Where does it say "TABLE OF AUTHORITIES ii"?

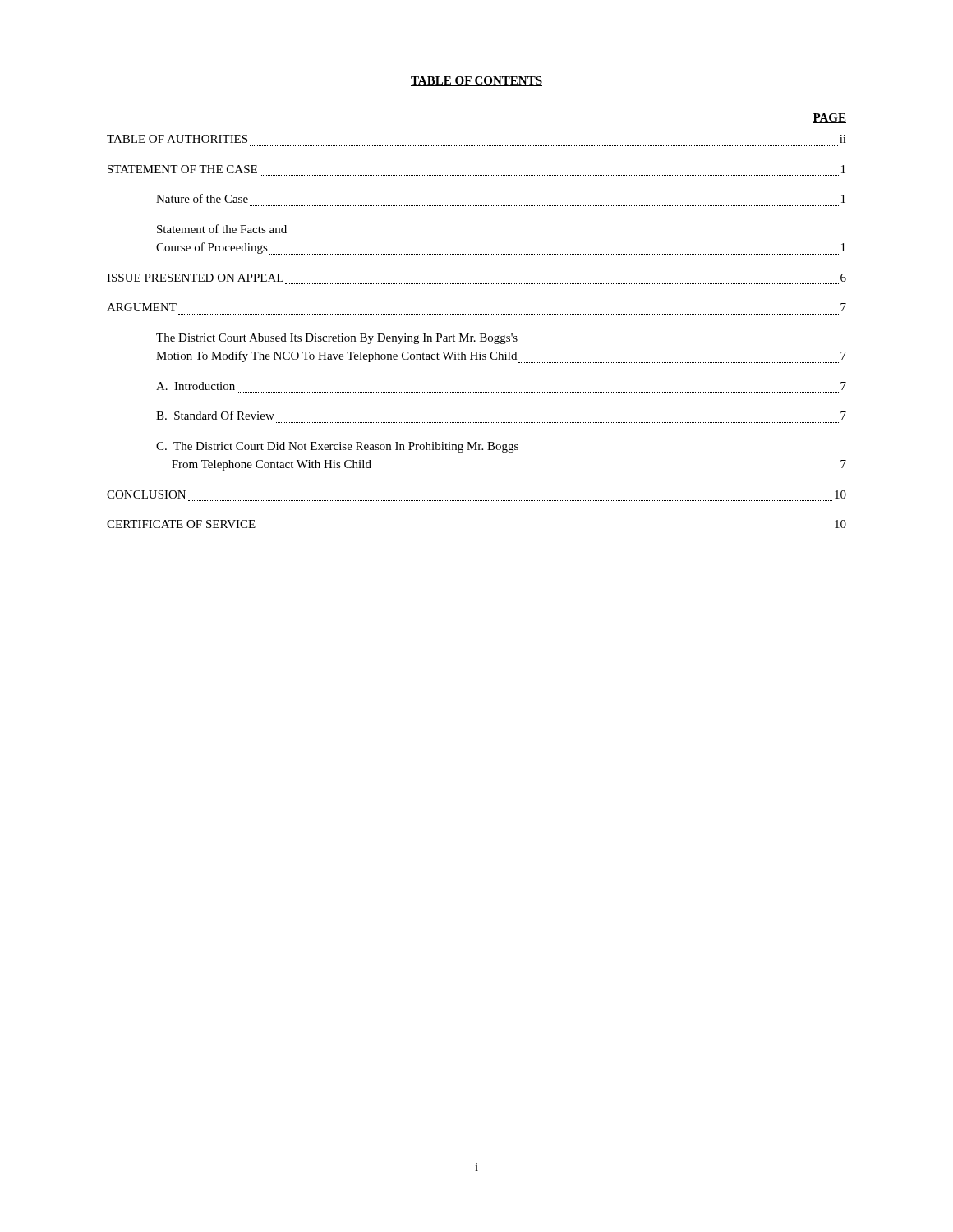click(476, 139)
